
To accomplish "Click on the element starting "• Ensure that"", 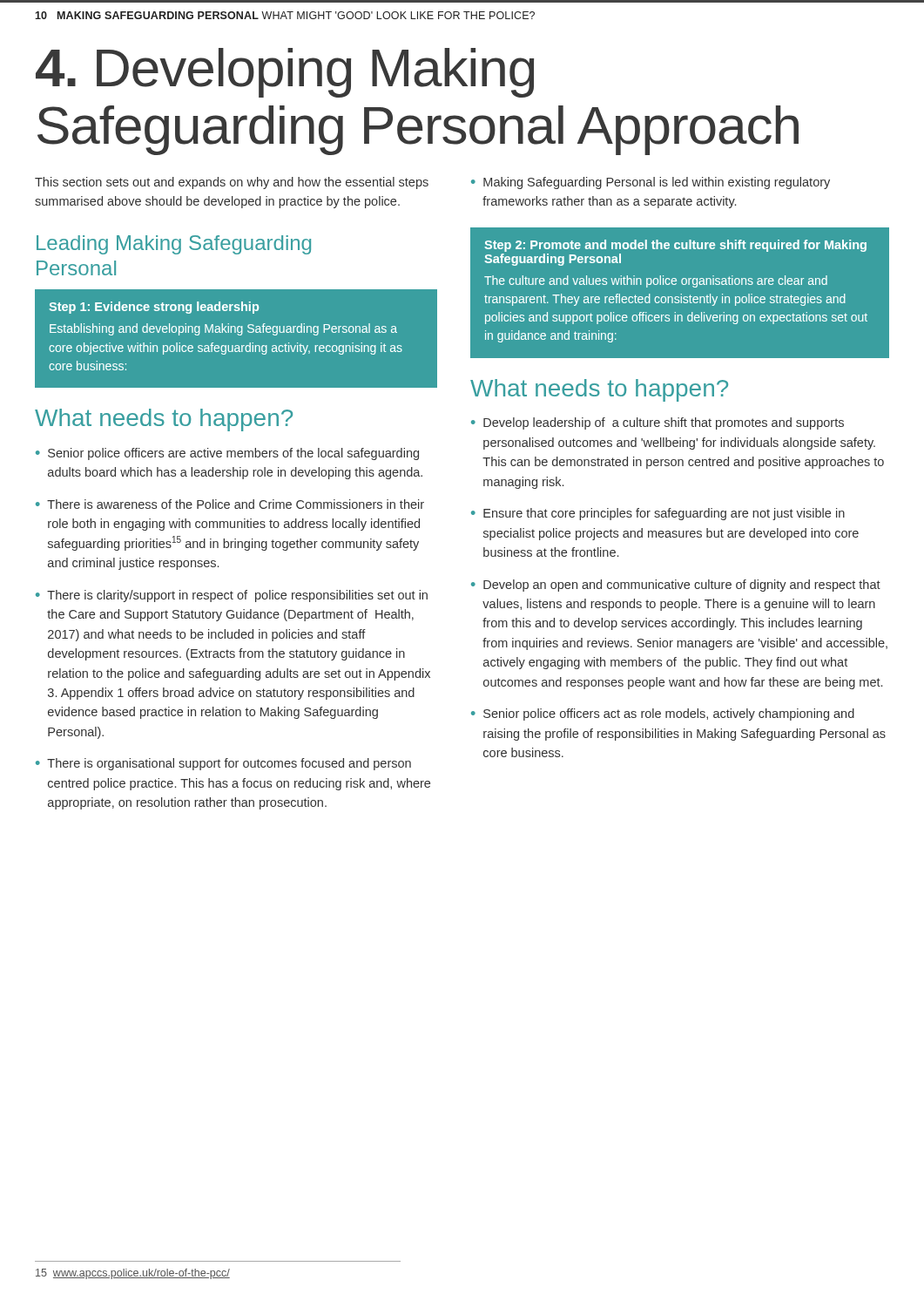I will (680, 533).
